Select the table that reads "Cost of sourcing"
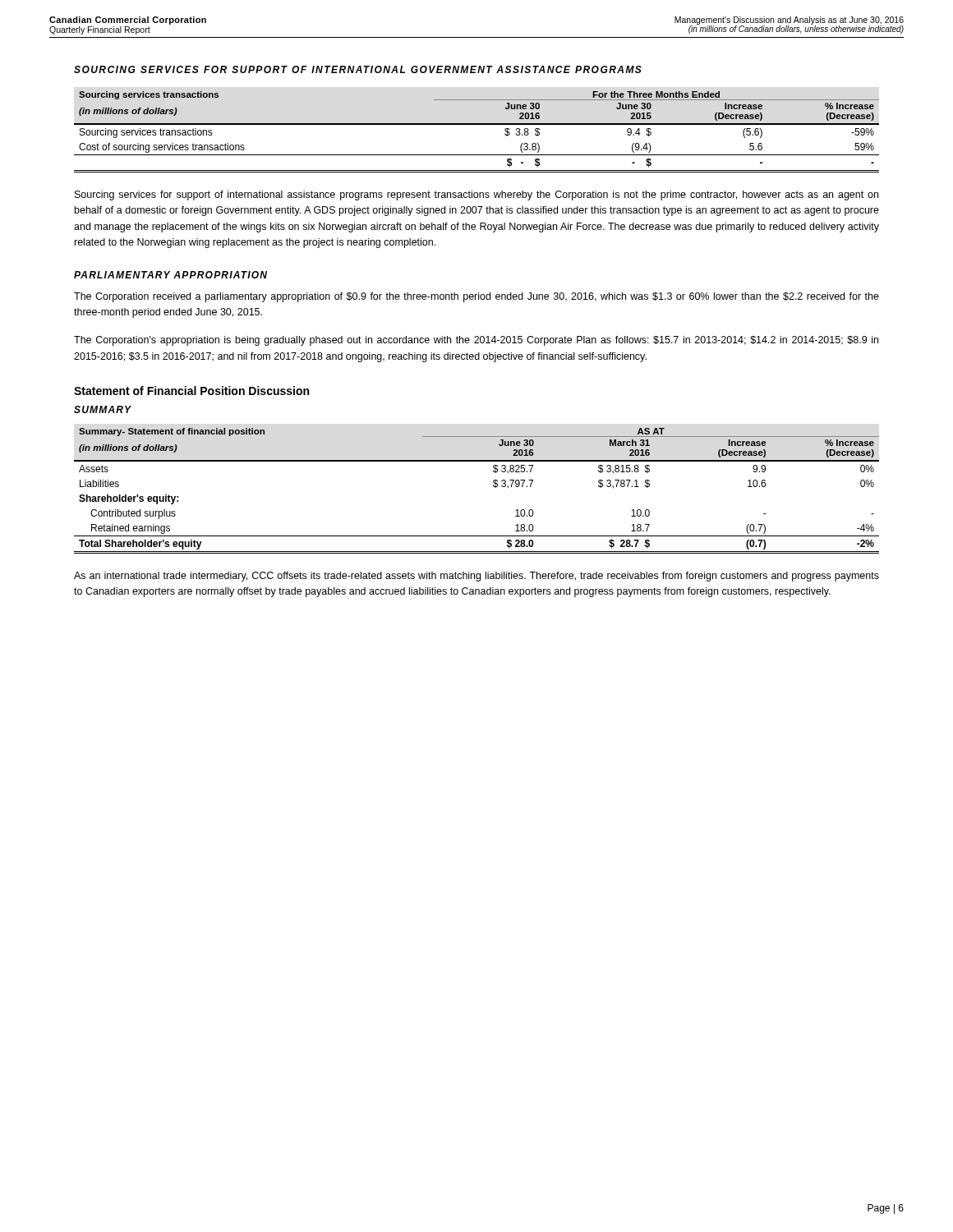953x1232 pixels. pyautogui.click(x=476, y=130)
